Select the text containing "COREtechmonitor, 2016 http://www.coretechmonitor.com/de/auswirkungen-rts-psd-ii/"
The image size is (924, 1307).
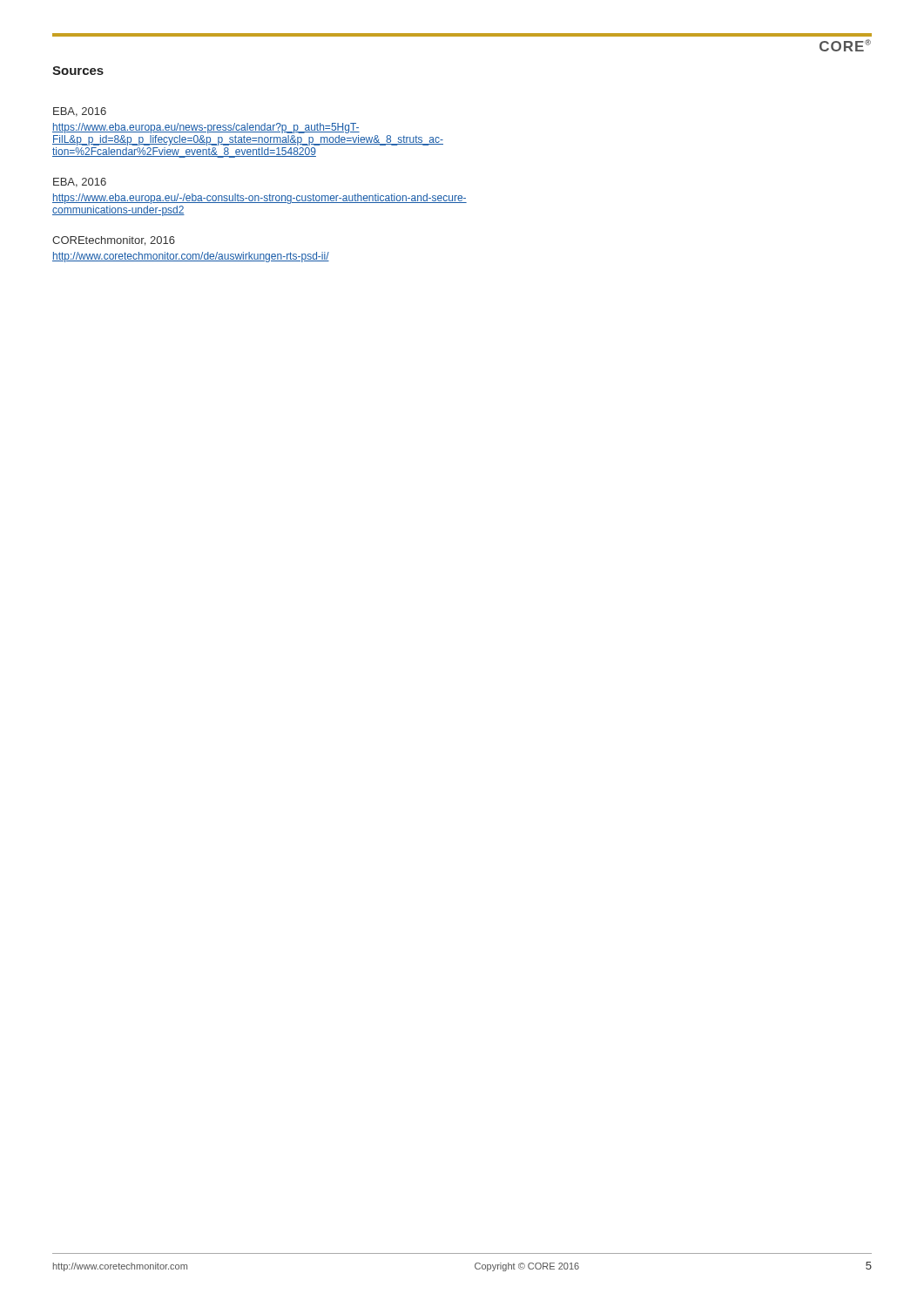point(114,241)
